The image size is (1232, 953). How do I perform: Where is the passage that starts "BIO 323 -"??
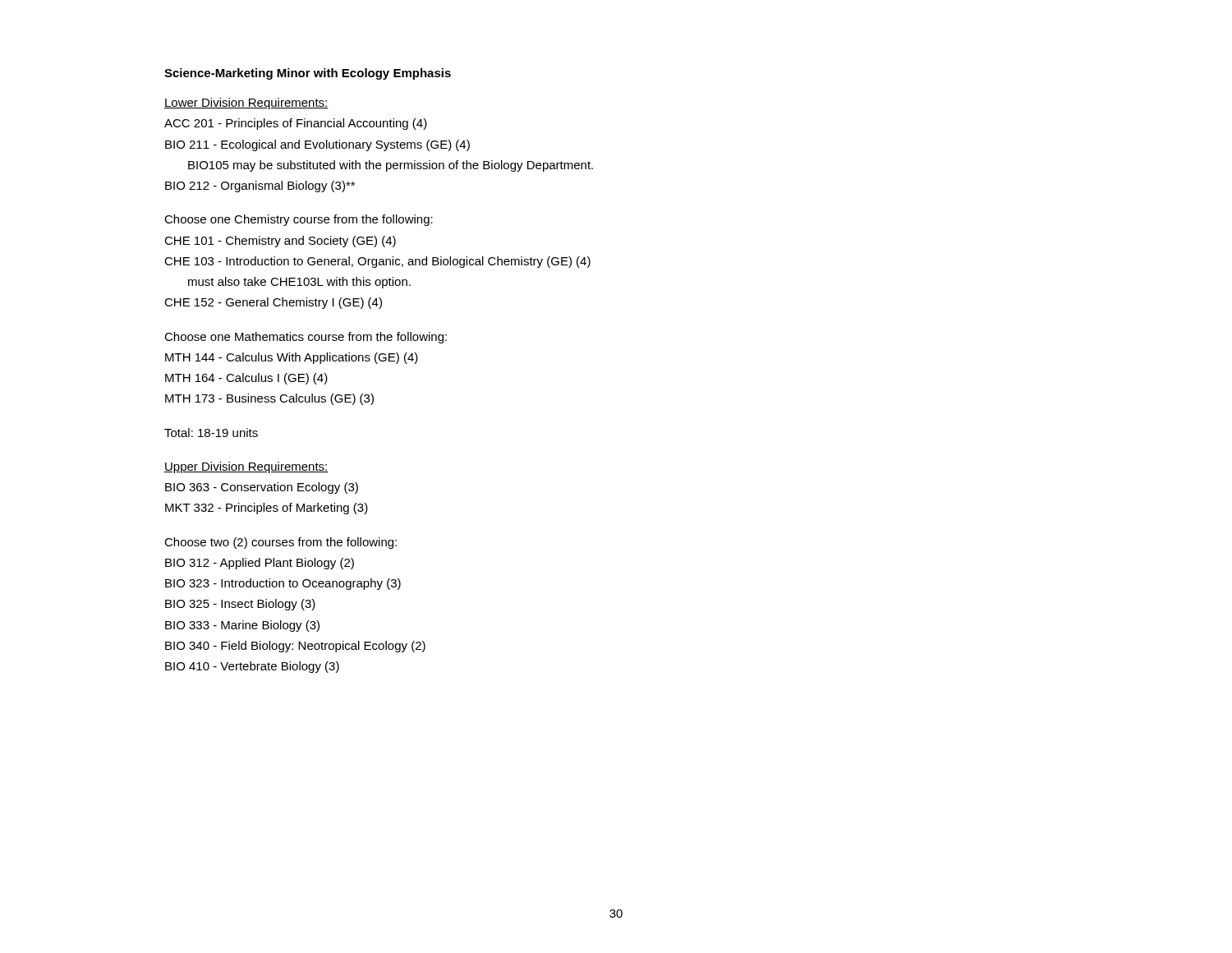pos(283,583)
